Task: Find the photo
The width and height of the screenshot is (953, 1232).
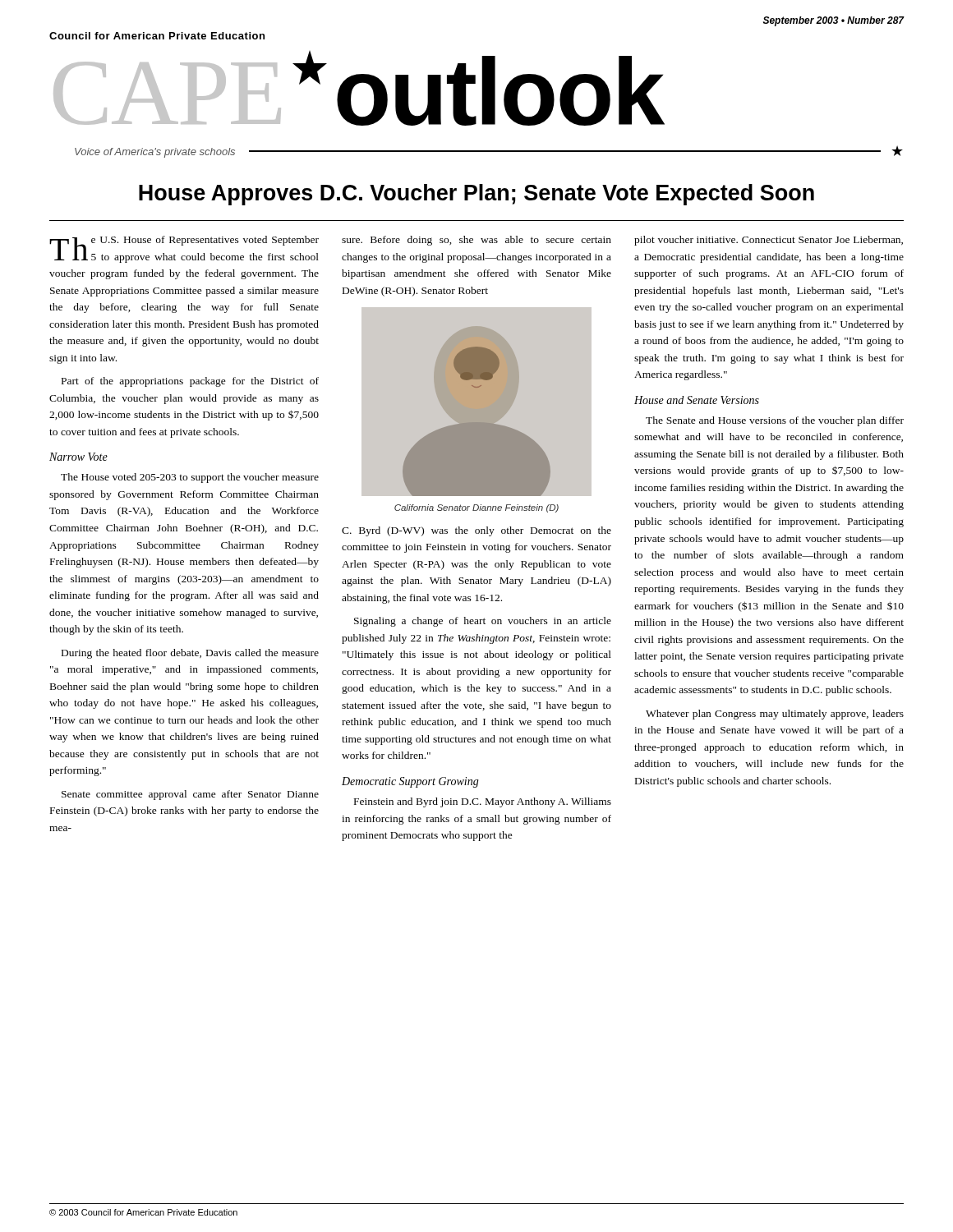Action: pos(476,402)
